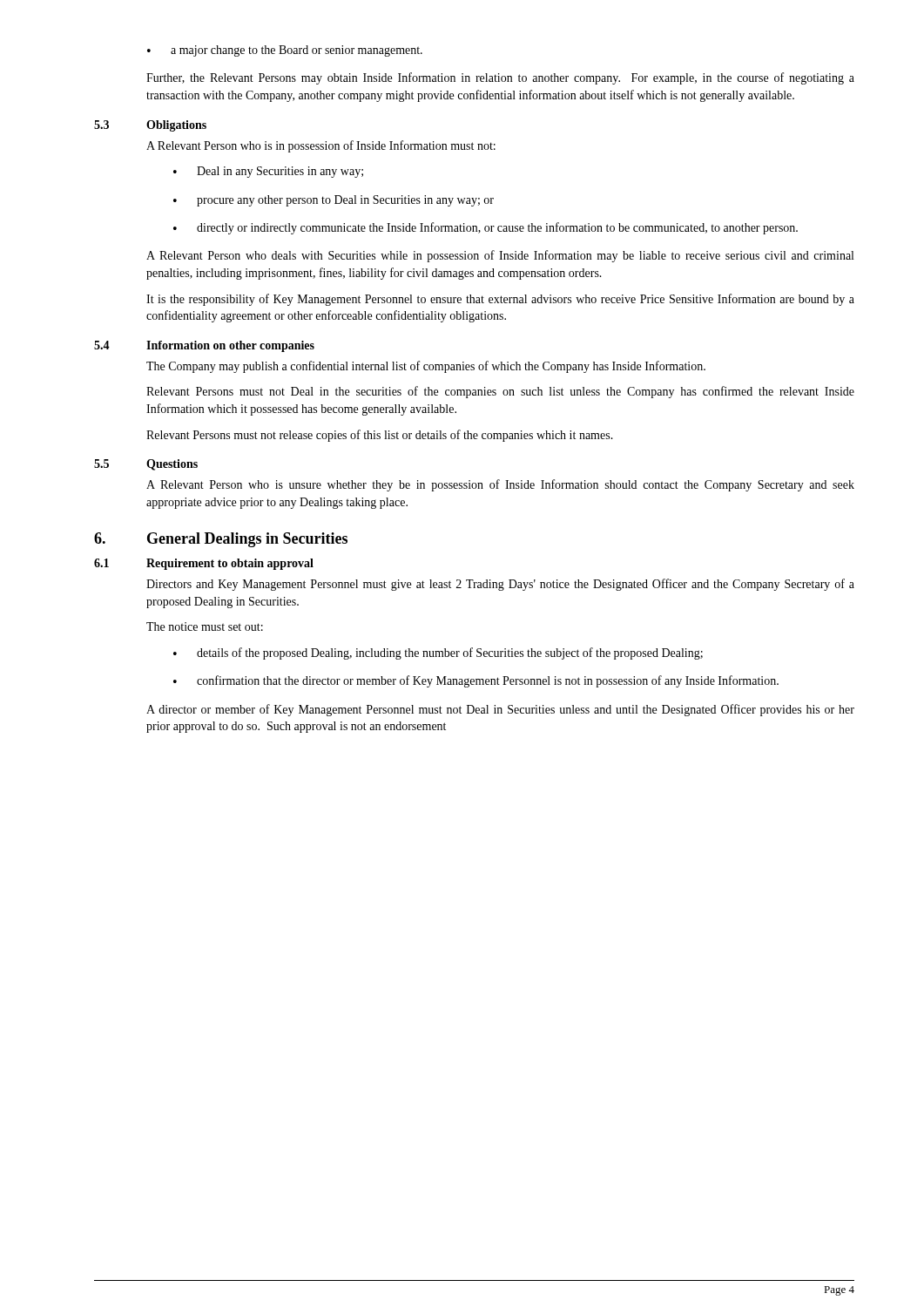This screenshot has width=924, height=1307.
Task: Select the region starting "Relevant Persons must not Deal in"
Action: pos(500,400)
